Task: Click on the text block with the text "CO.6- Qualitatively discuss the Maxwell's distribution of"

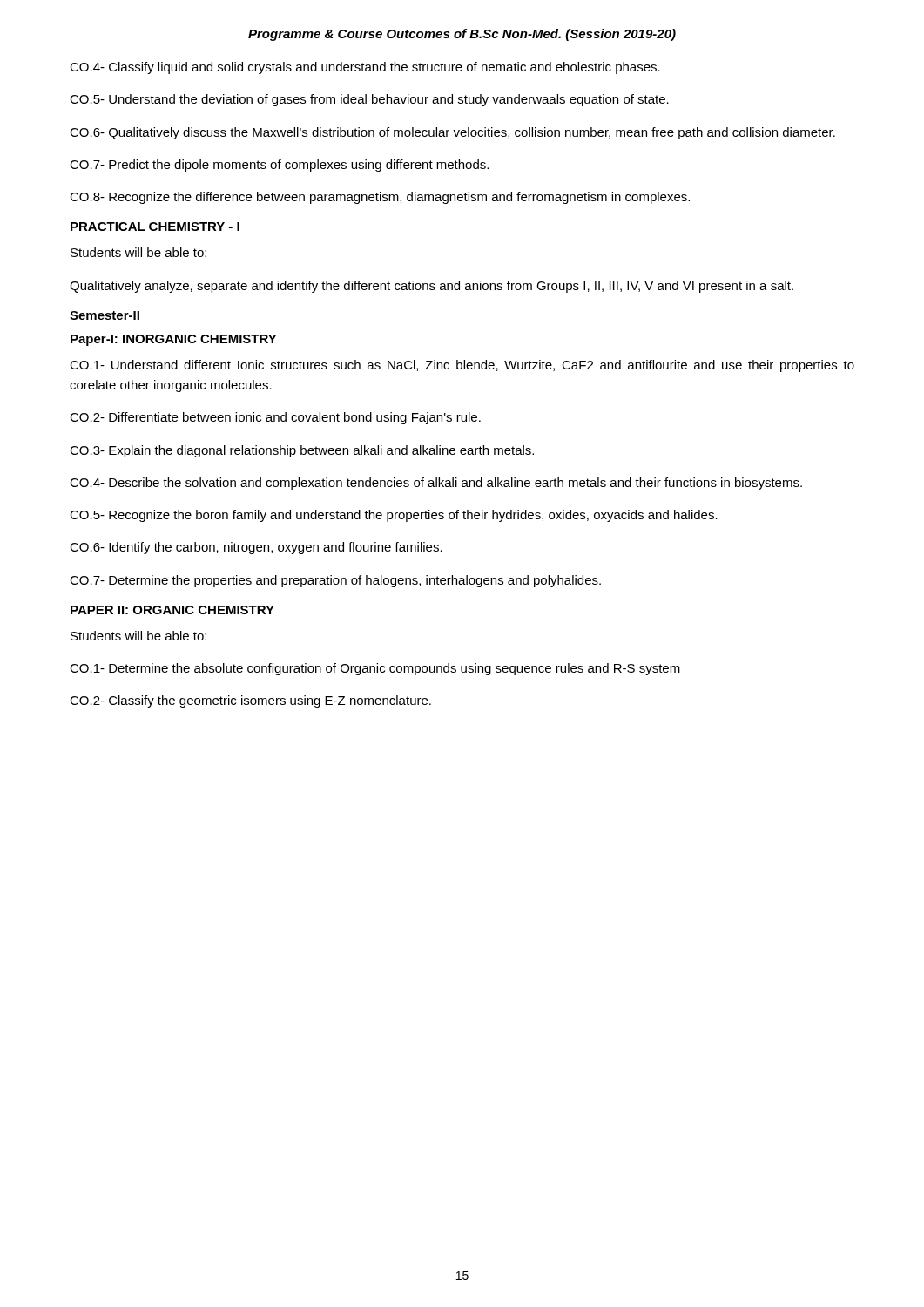Action: (453, 132)
